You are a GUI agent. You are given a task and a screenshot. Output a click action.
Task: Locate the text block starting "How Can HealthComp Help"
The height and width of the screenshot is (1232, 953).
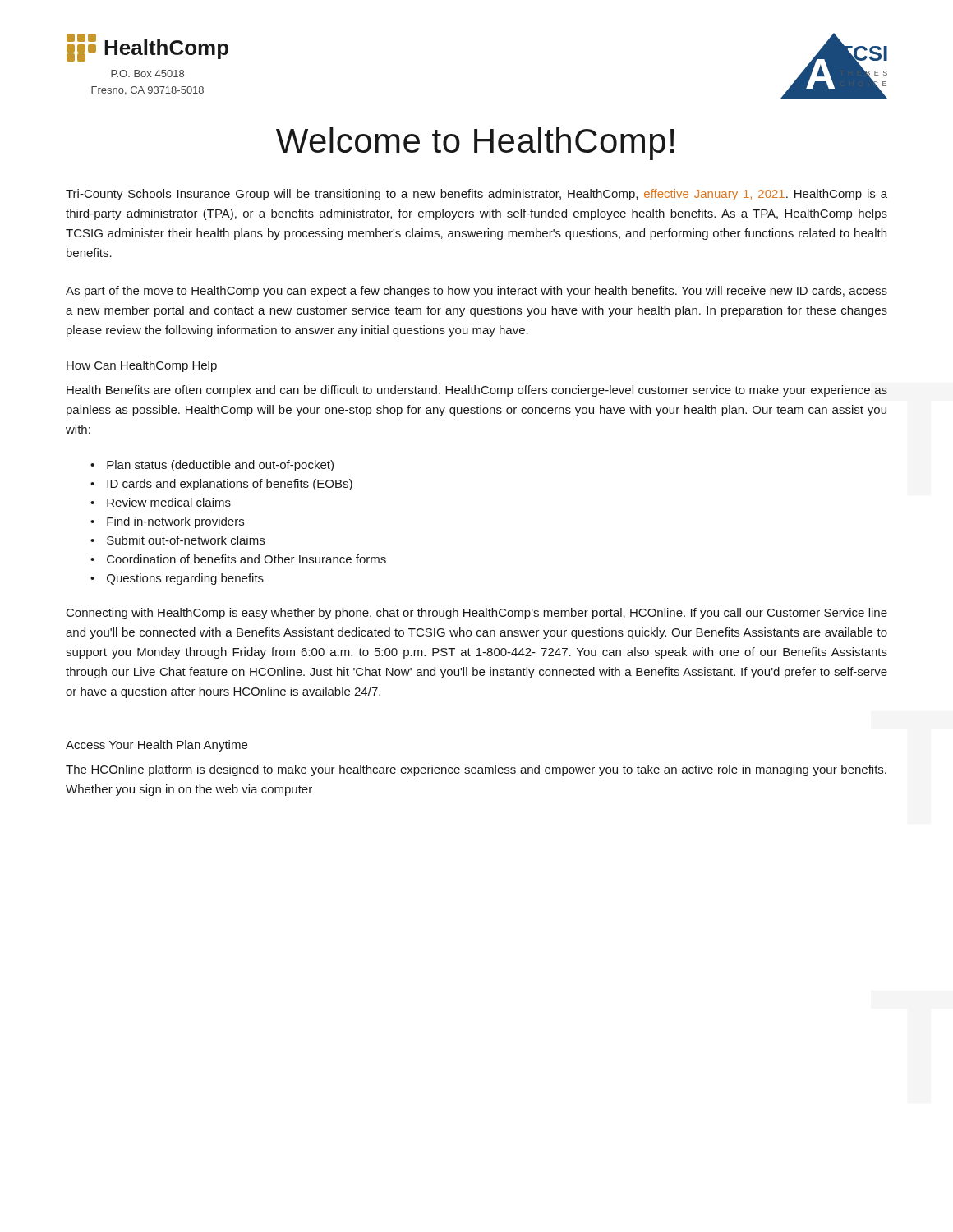click(x=141, y=365)
